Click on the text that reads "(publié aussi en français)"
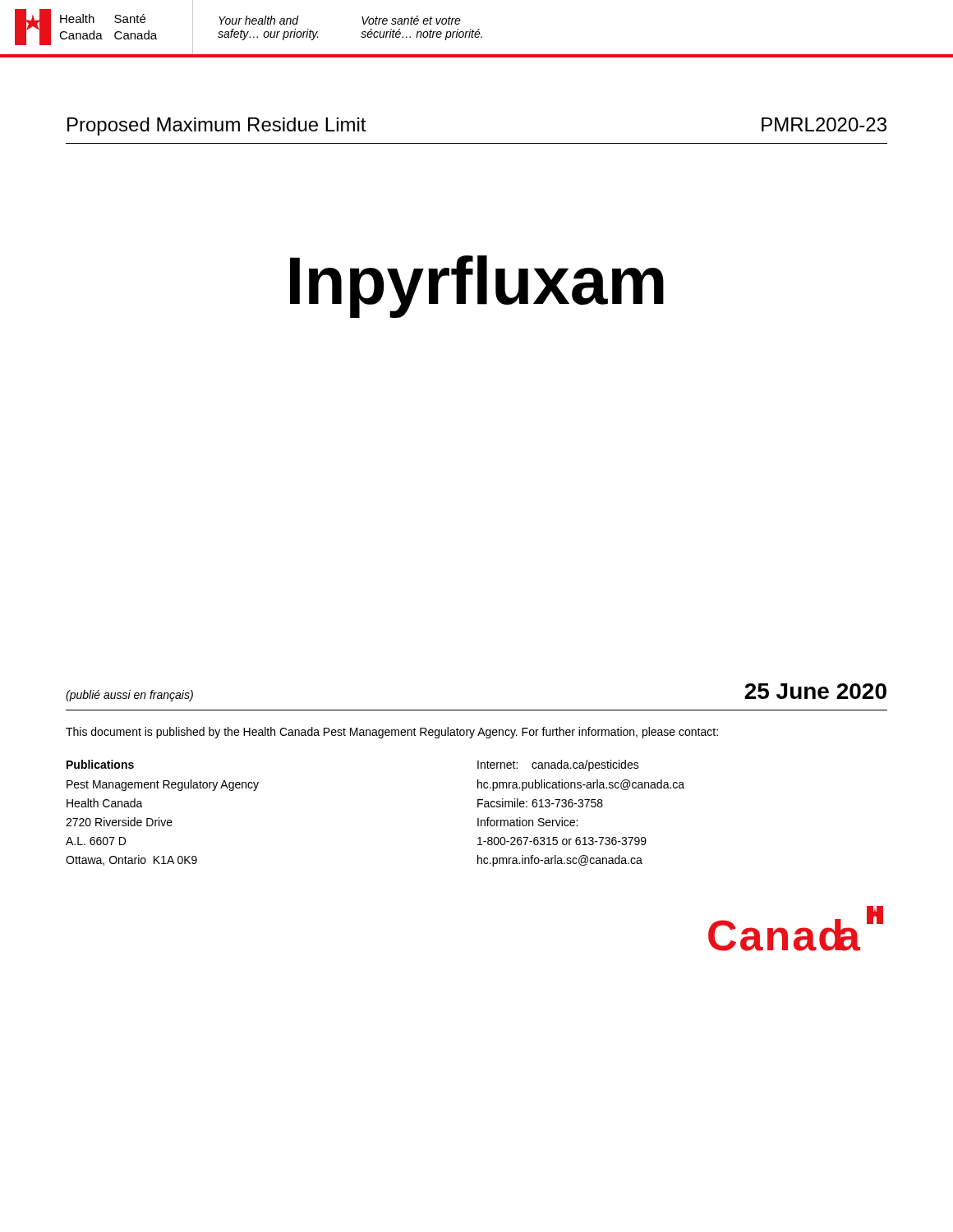This screenshot has height=1232, width=953. pyautogui.click(x=130, y=695)
